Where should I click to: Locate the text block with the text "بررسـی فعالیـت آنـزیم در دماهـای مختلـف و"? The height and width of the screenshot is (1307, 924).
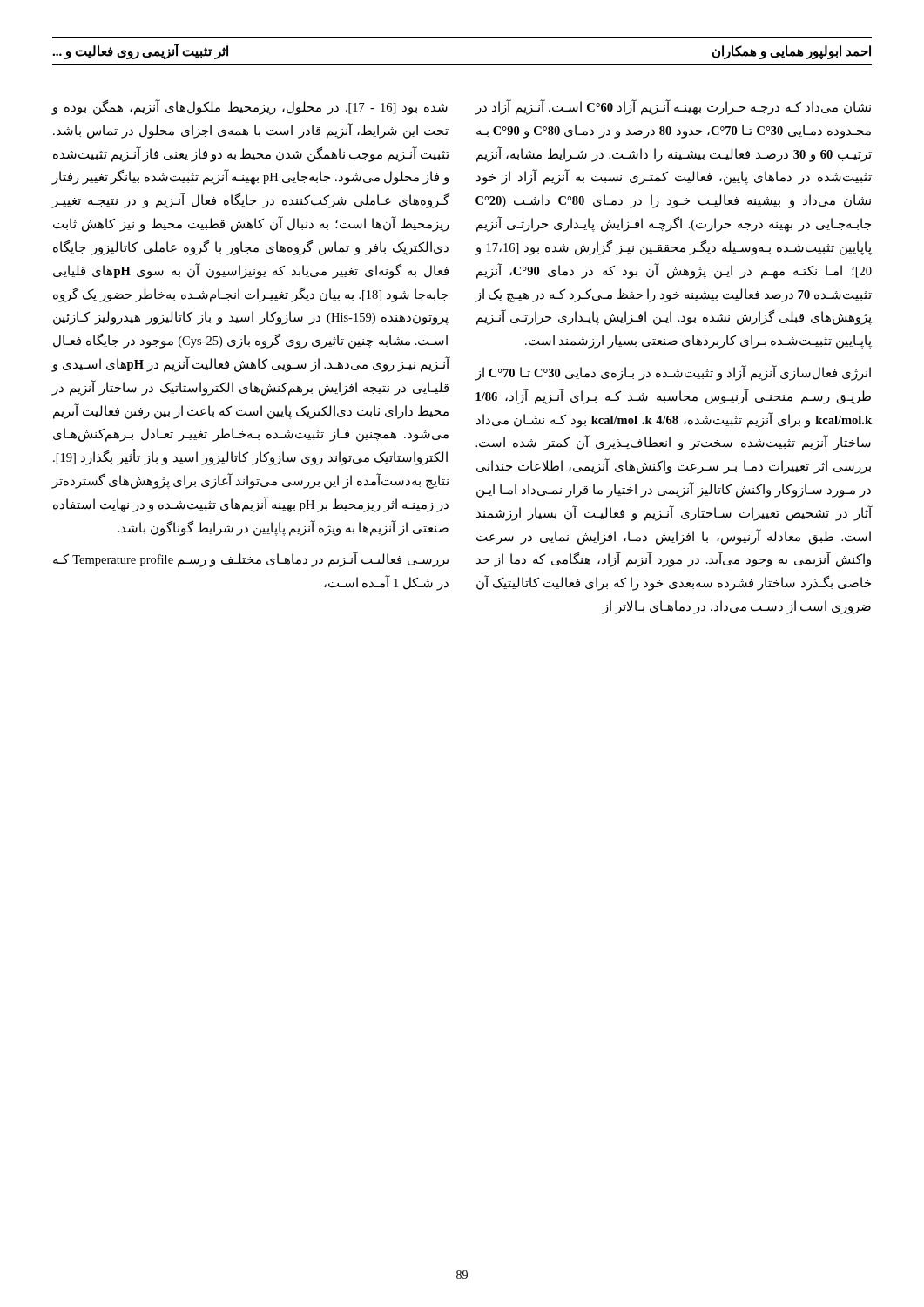(251, 571)
